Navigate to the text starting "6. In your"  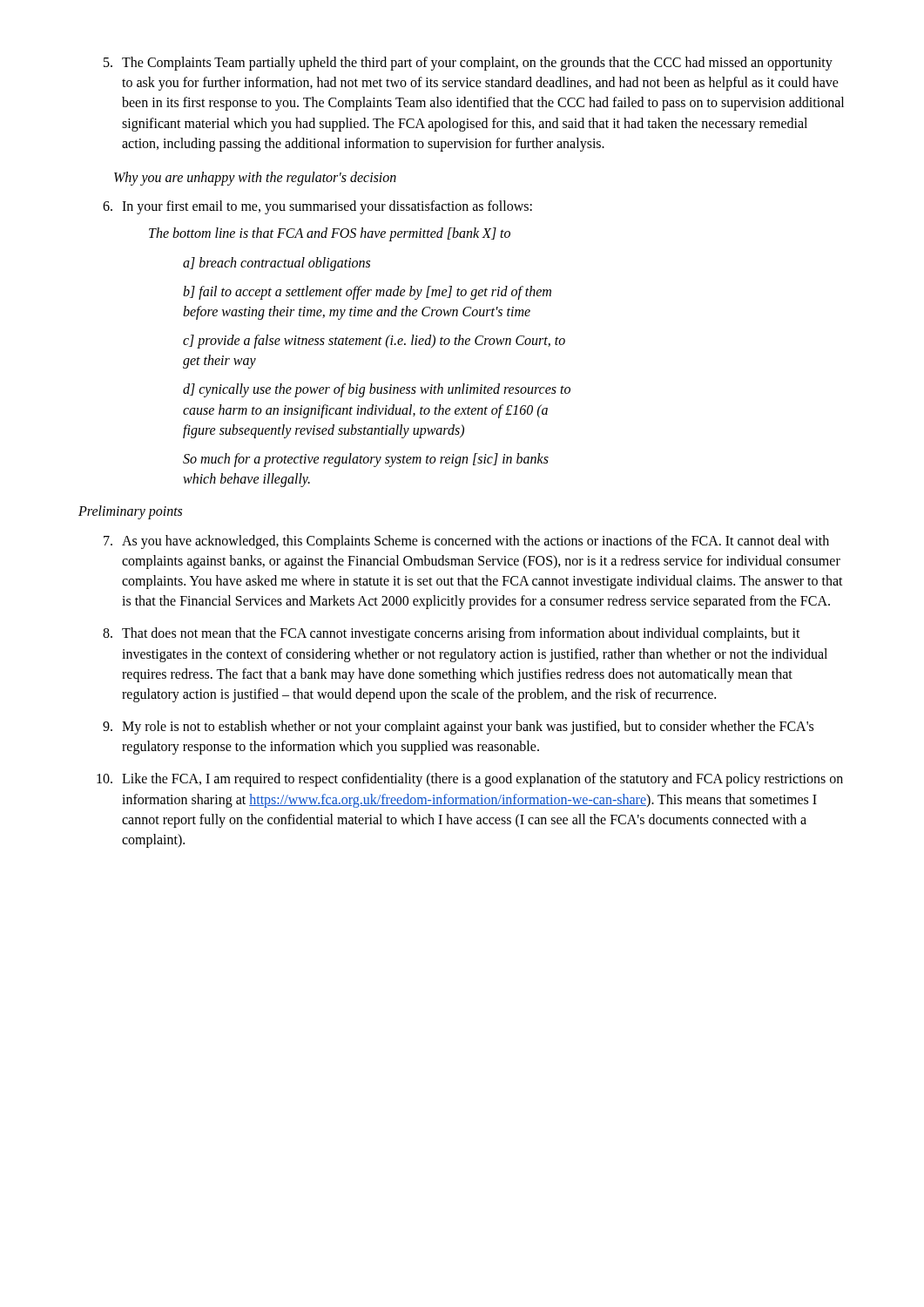click(x=462, y=206)
